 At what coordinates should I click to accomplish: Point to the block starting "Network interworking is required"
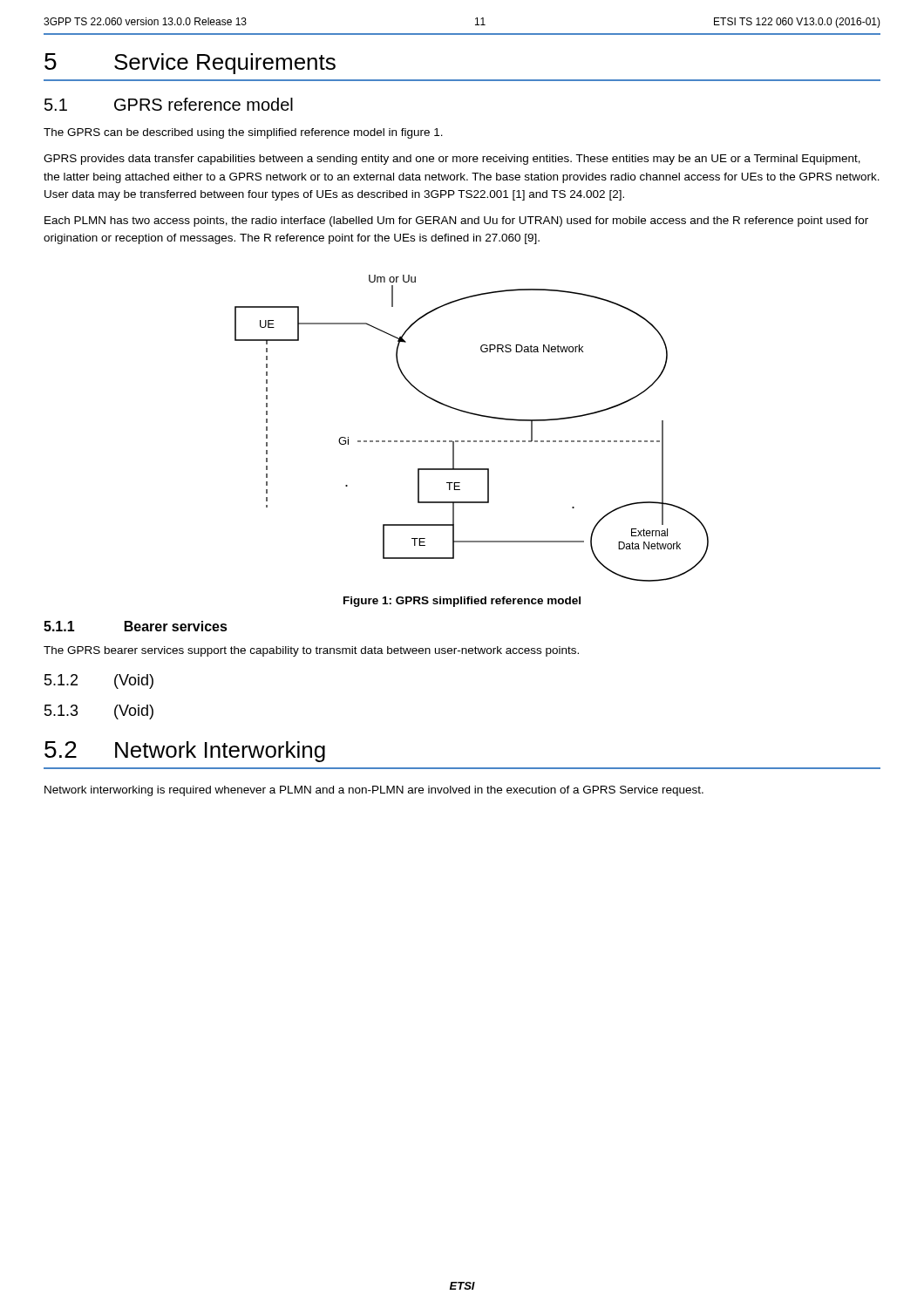pos(374,789)
